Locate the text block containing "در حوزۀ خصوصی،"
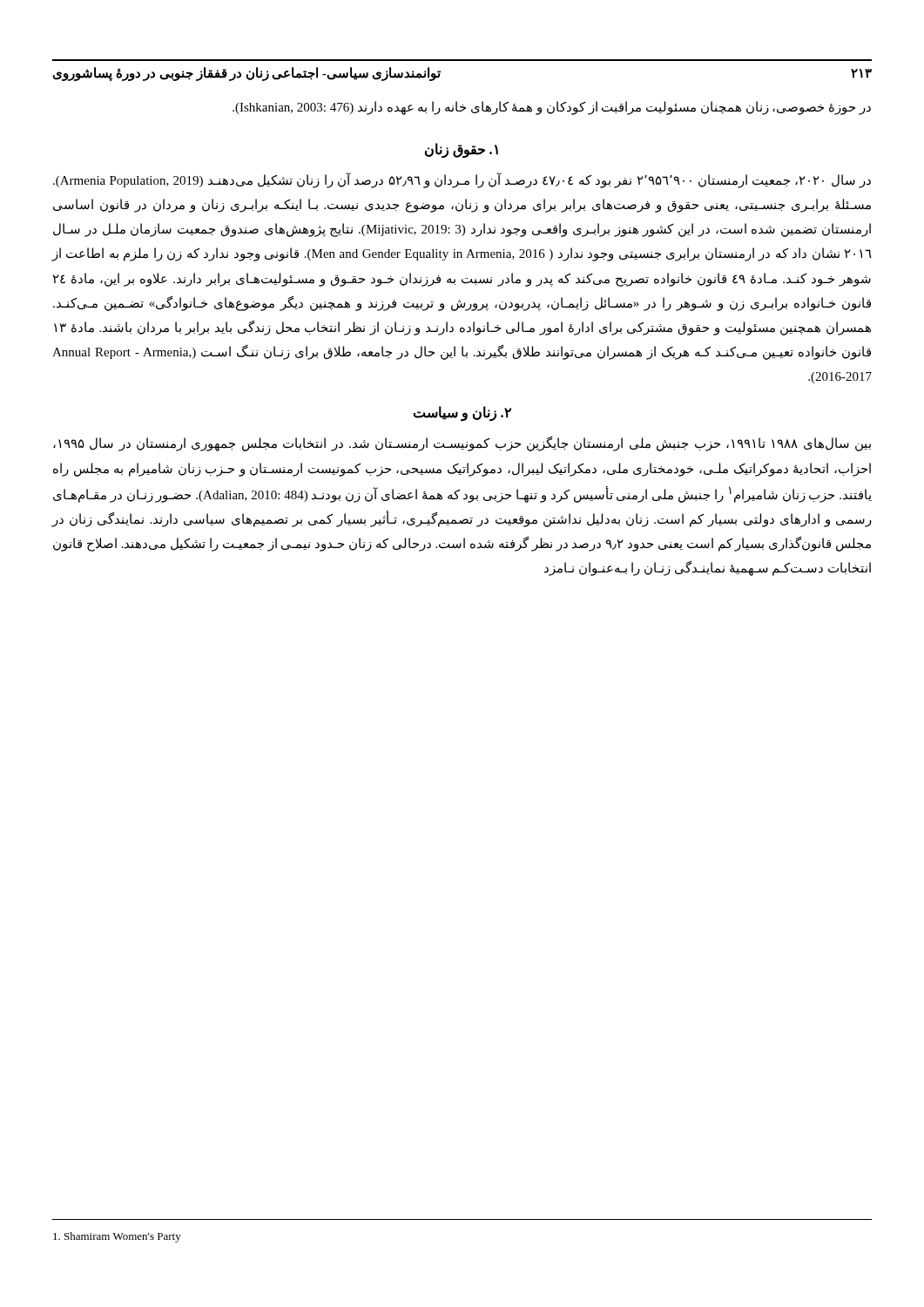This screenshot has height=1307, width=924. [x=552, y=107]
